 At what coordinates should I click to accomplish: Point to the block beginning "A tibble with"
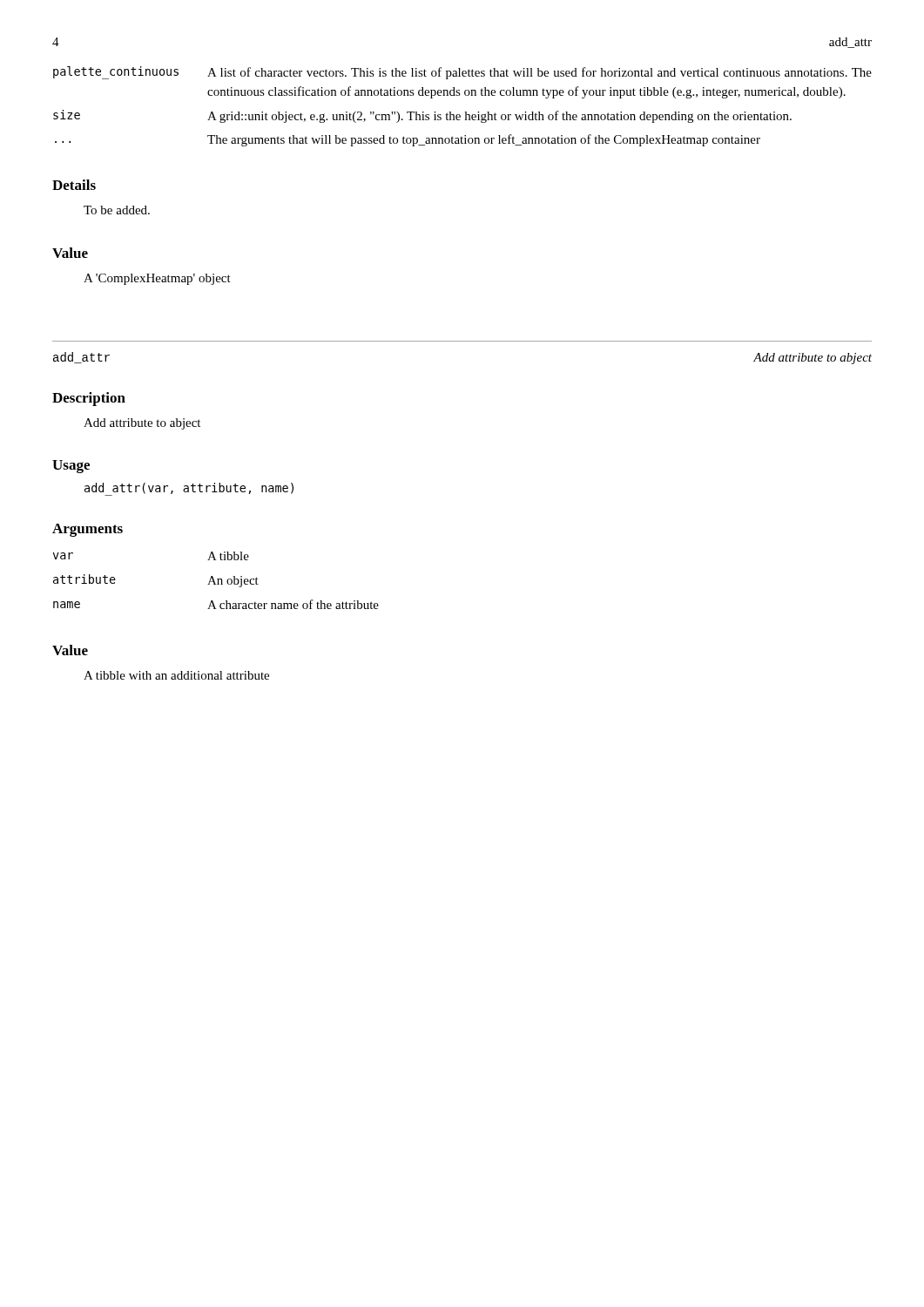tap(177, 675)
